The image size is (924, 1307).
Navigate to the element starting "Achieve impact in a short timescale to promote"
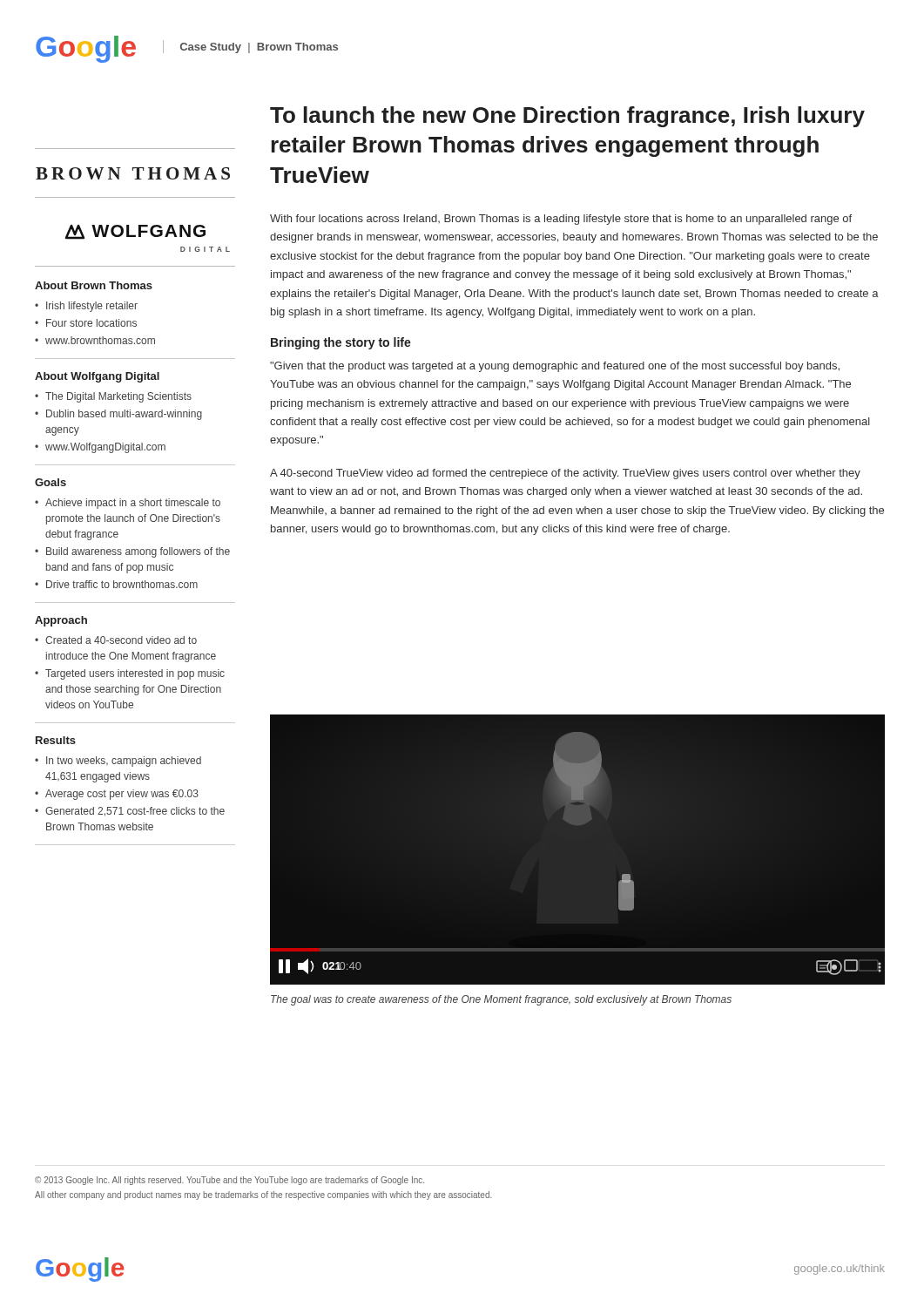tap(133, 518)
